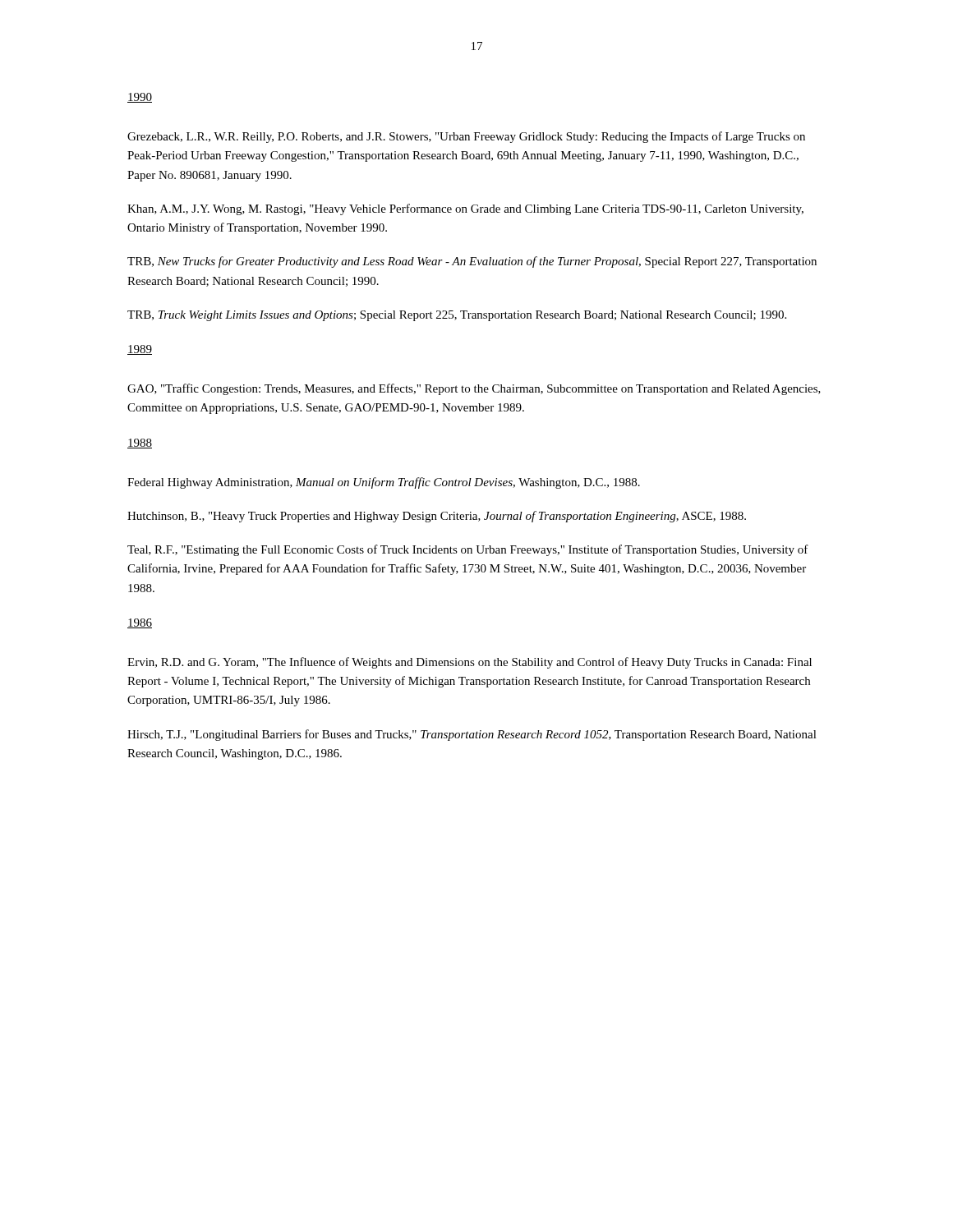
Task: Click on the element starting "GAO, "Traffic Congestion: Trends, Measures,"
Action: 474,398
